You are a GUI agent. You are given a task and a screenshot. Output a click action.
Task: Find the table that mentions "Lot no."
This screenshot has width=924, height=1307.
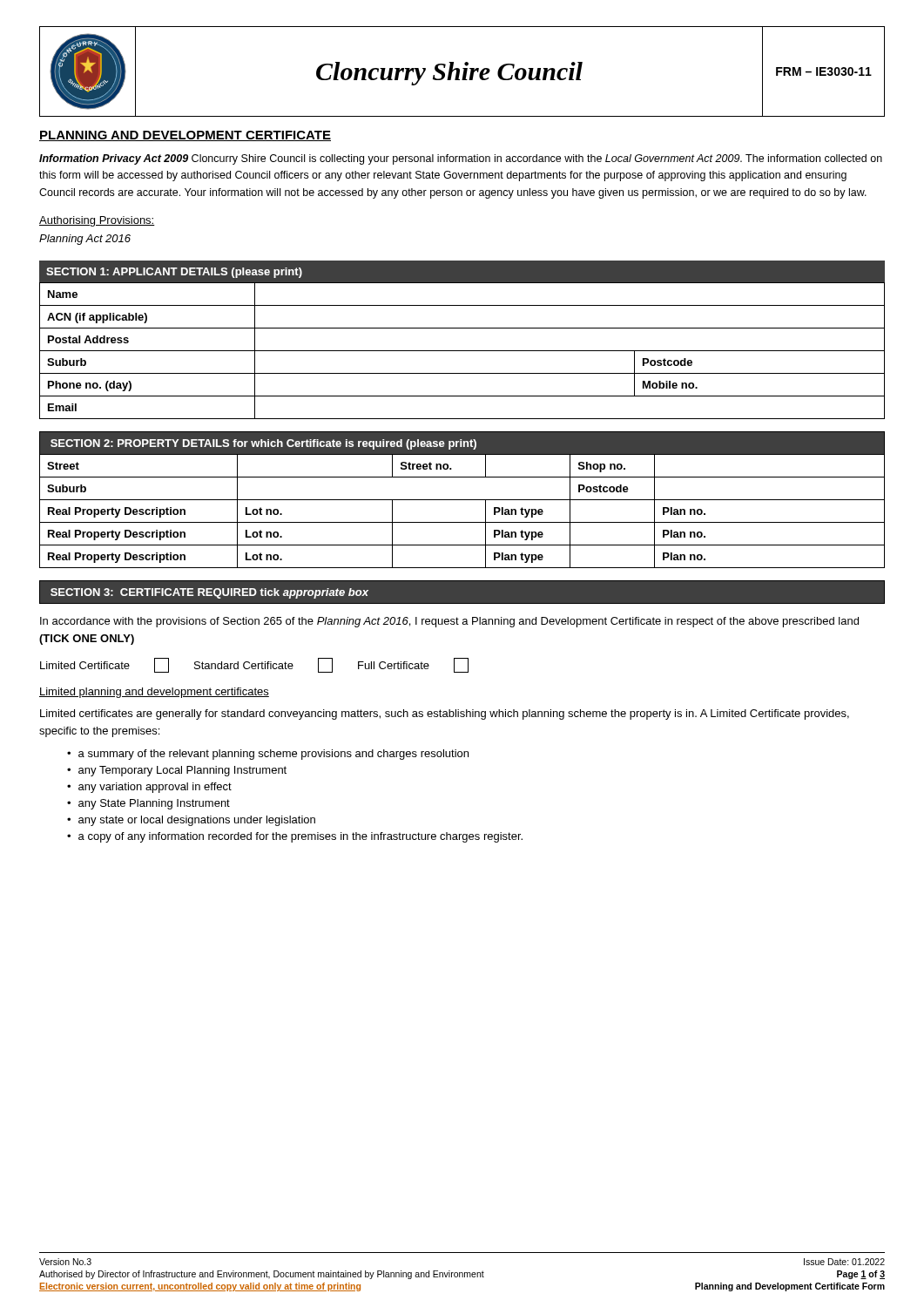[462, 511]
